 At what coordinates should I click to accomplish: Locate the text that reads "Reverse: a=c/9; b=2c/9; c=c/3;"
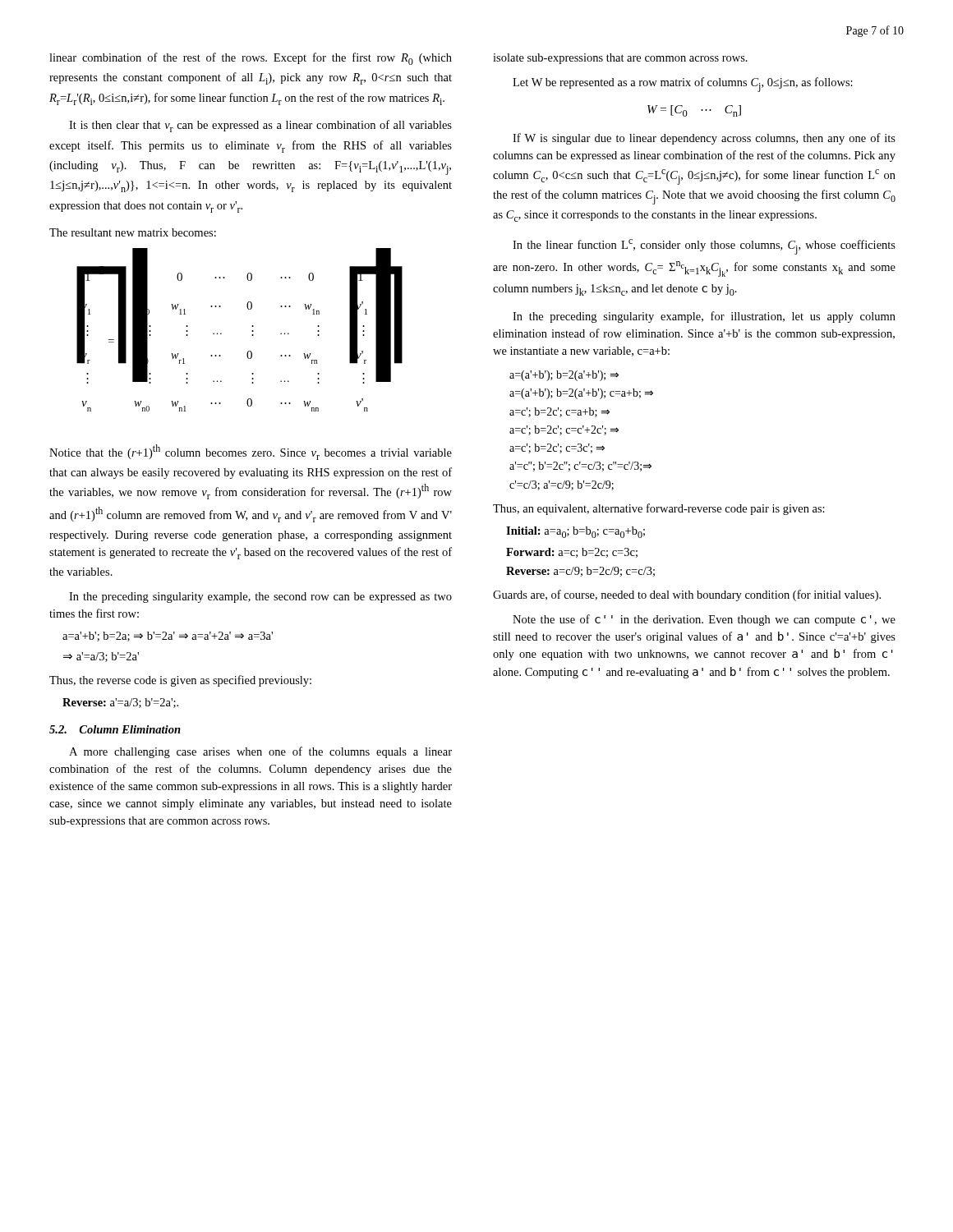coord(581,571)
